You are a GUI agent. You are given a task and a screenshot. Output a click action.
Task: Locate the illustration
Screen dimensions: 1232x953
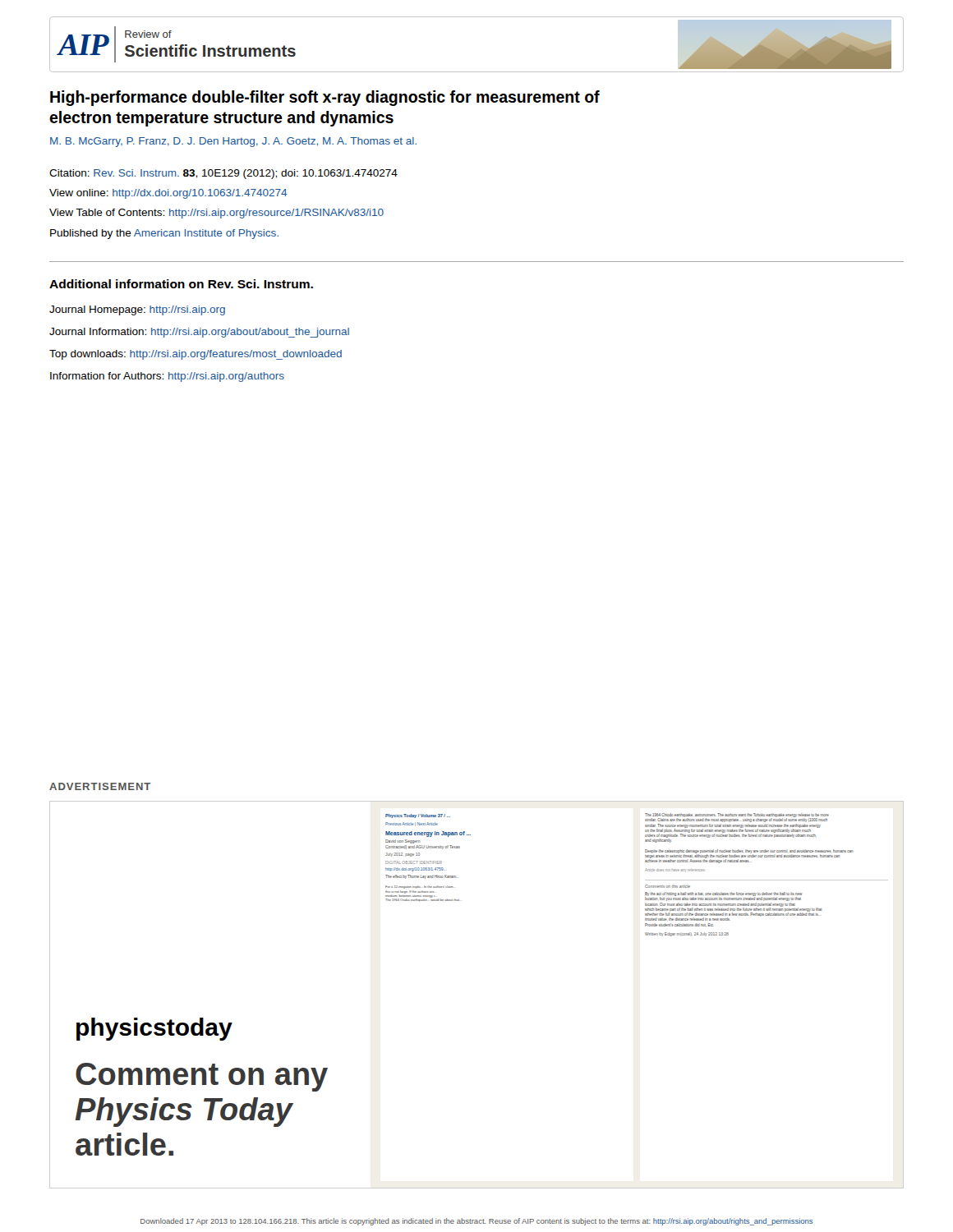[x=476, y=995]
